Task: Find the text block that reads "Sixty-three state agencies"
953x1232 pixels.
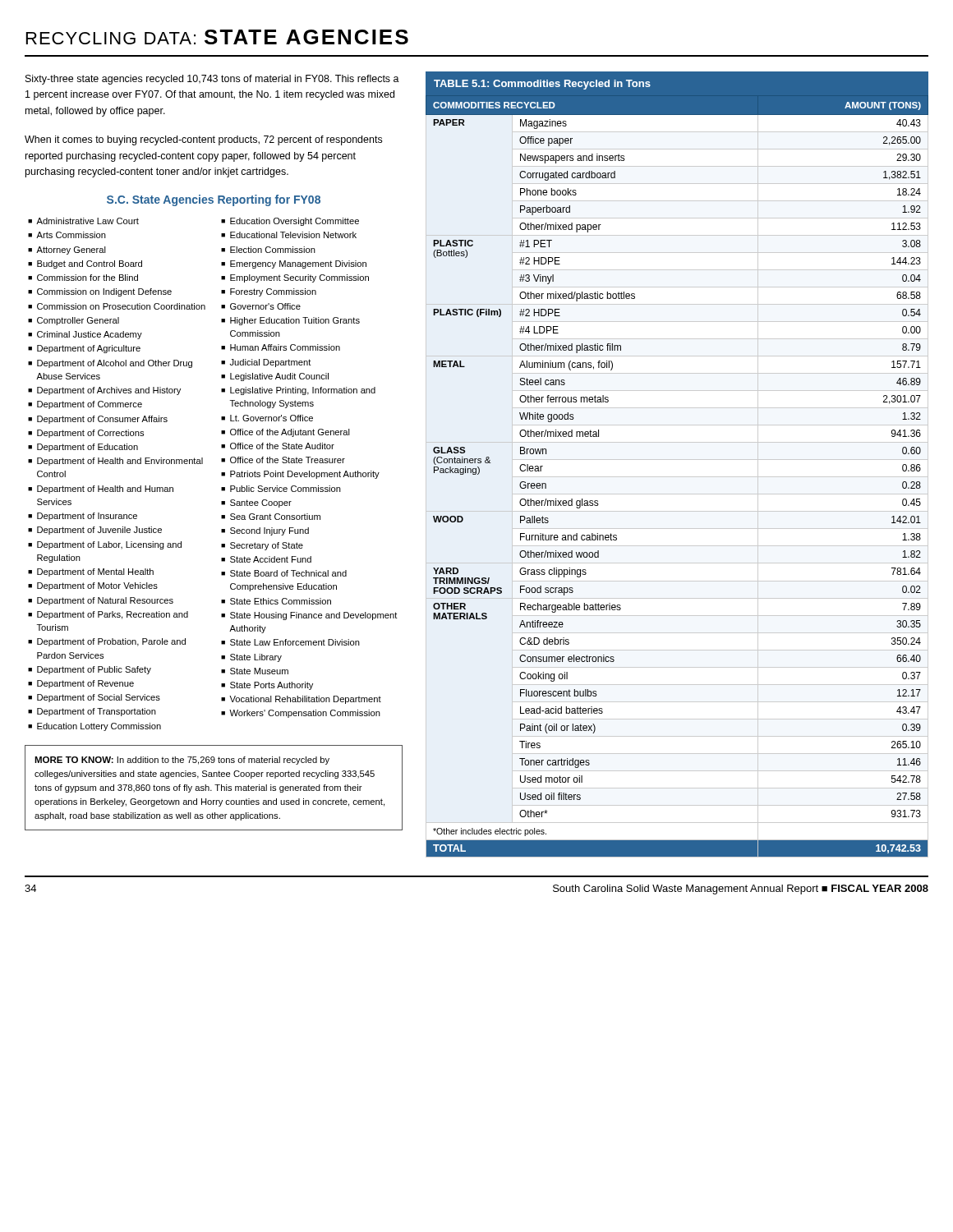Action: (212, 95)
